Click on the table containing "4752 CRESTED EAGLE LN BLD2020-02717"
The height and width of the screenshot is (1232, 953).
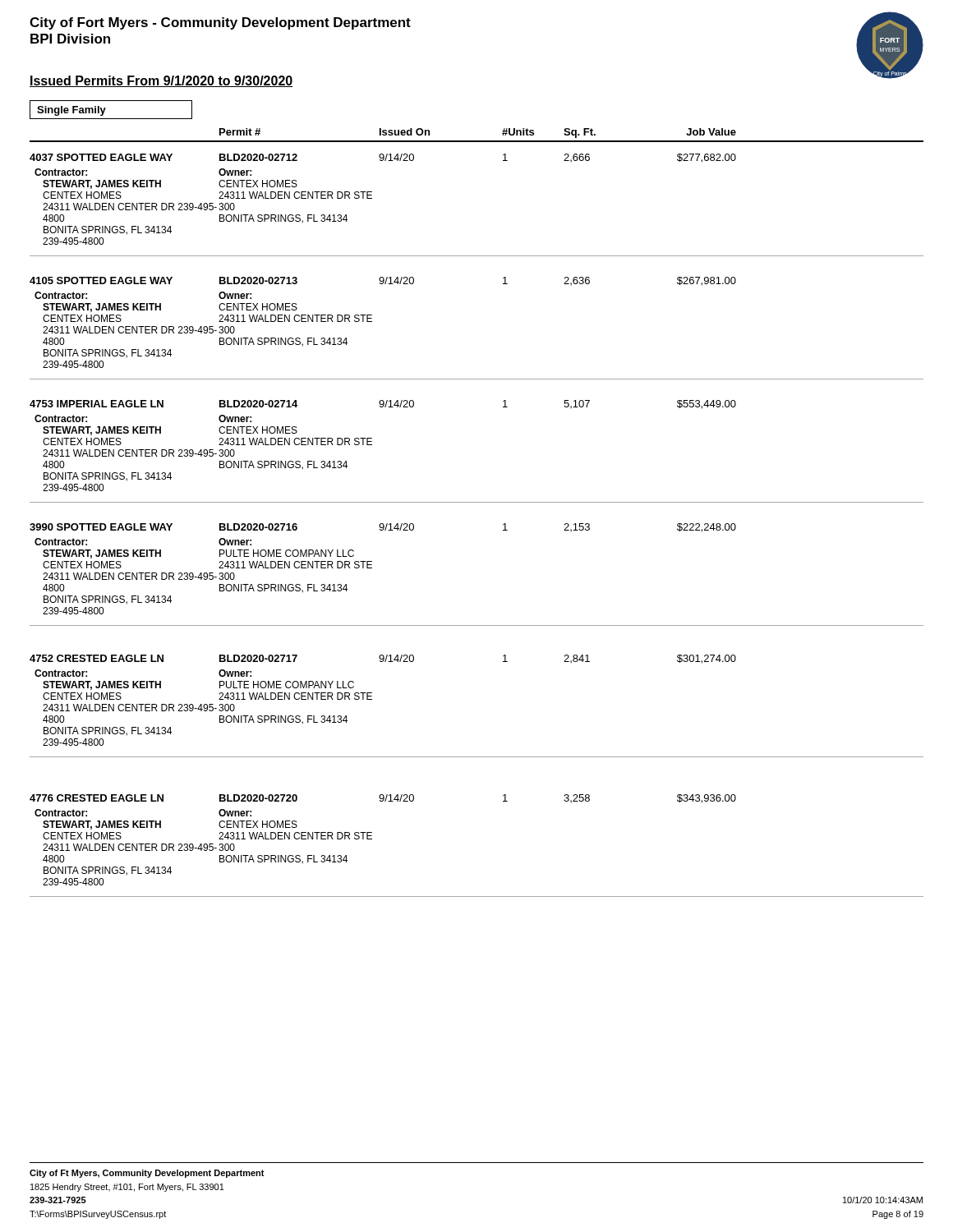[476, 703]
